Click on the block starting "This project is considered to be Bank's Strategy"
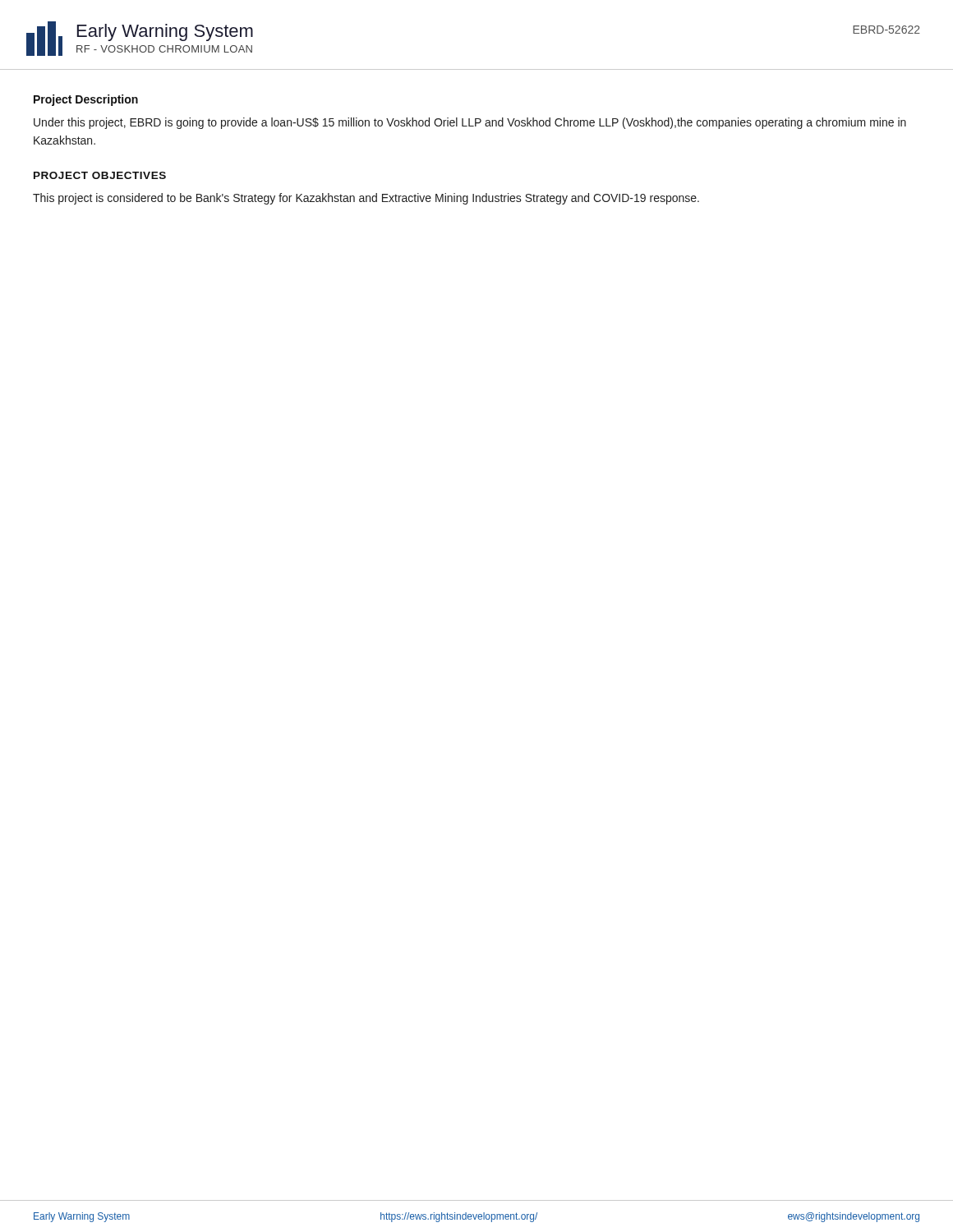This screenshot has height=1232, width=953. 476,199
